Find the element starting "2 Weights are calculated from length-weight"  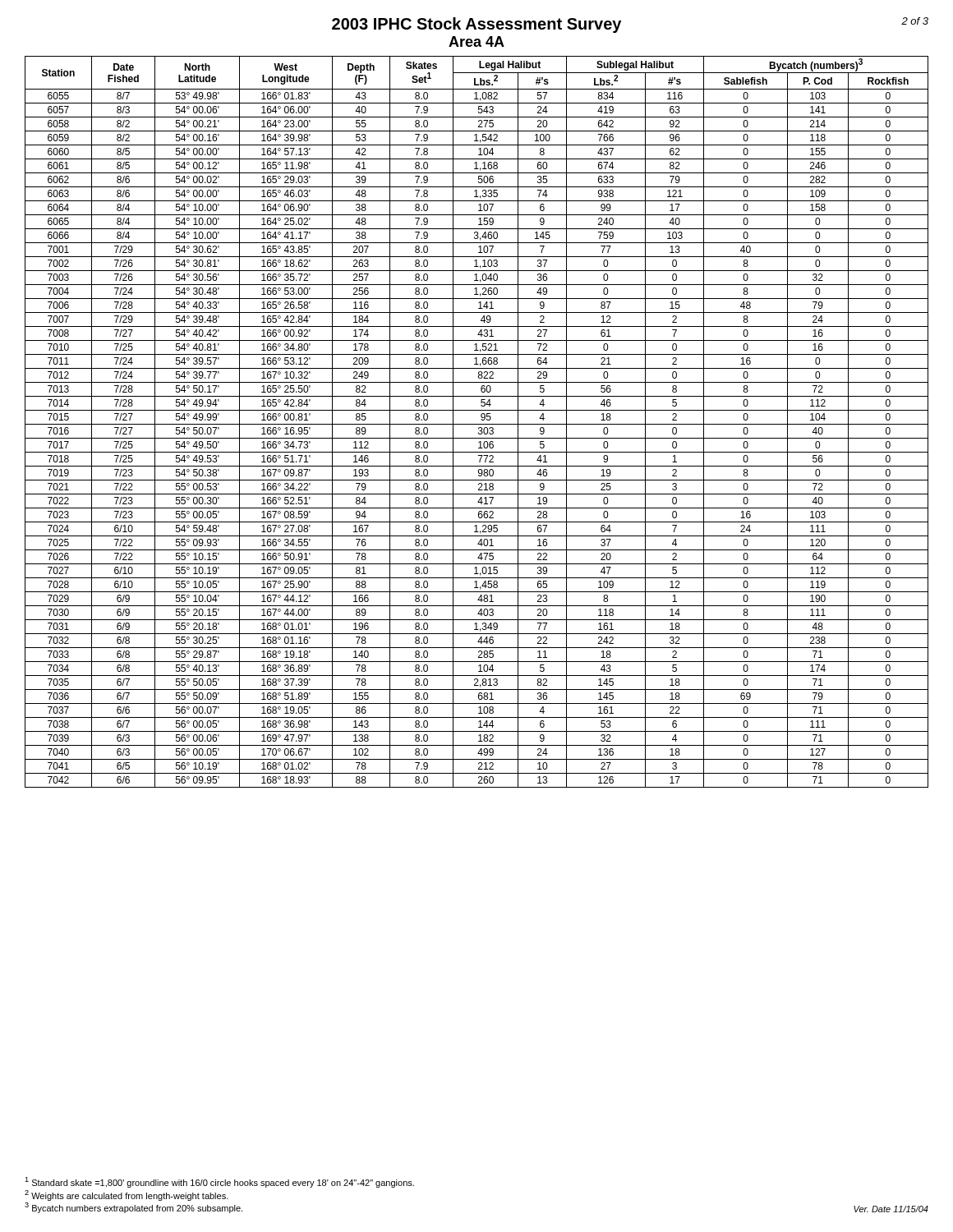coord(220,1194)
